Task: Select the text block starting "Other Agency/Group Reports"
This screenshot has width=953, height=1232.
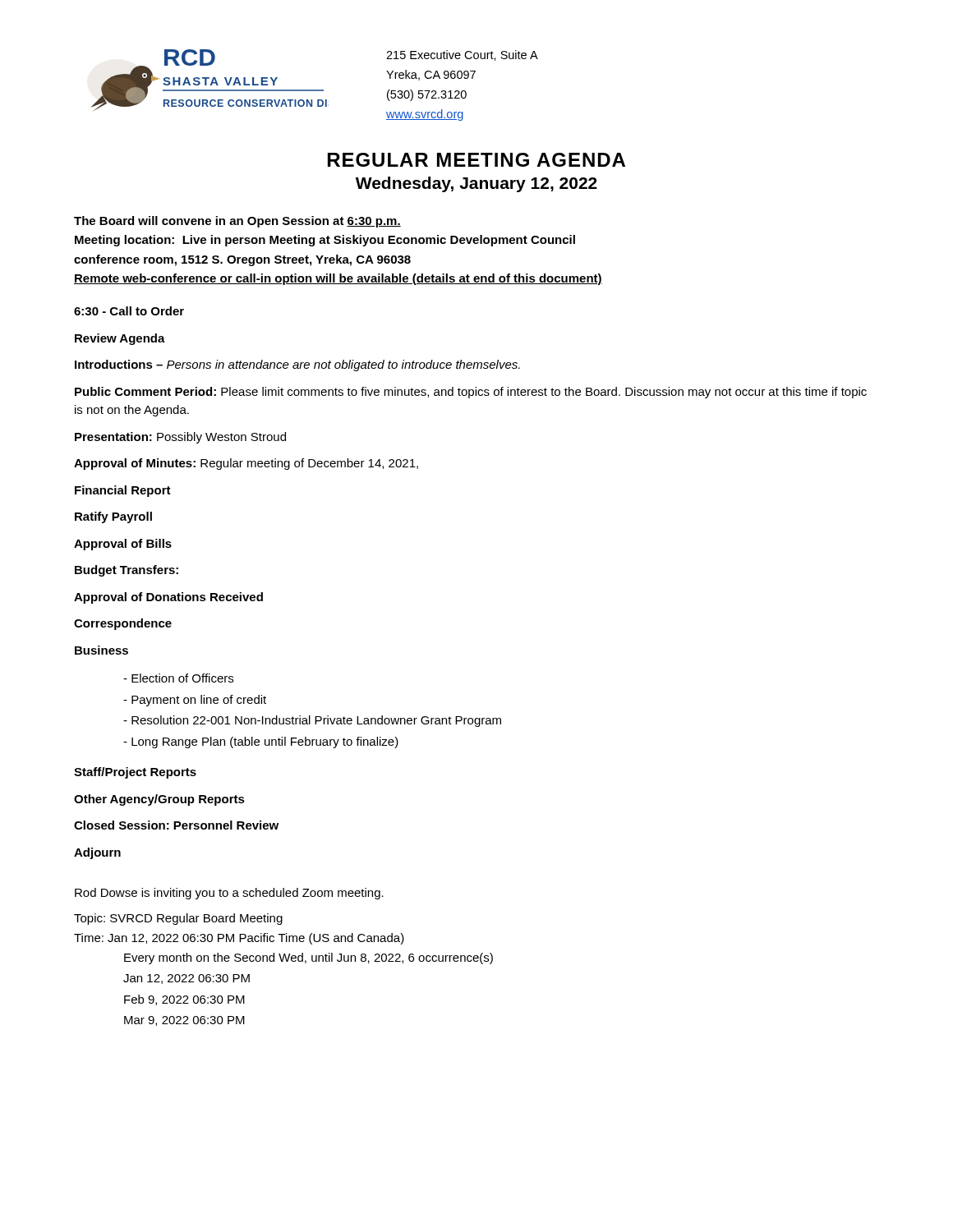Action: tap(159, 798)
